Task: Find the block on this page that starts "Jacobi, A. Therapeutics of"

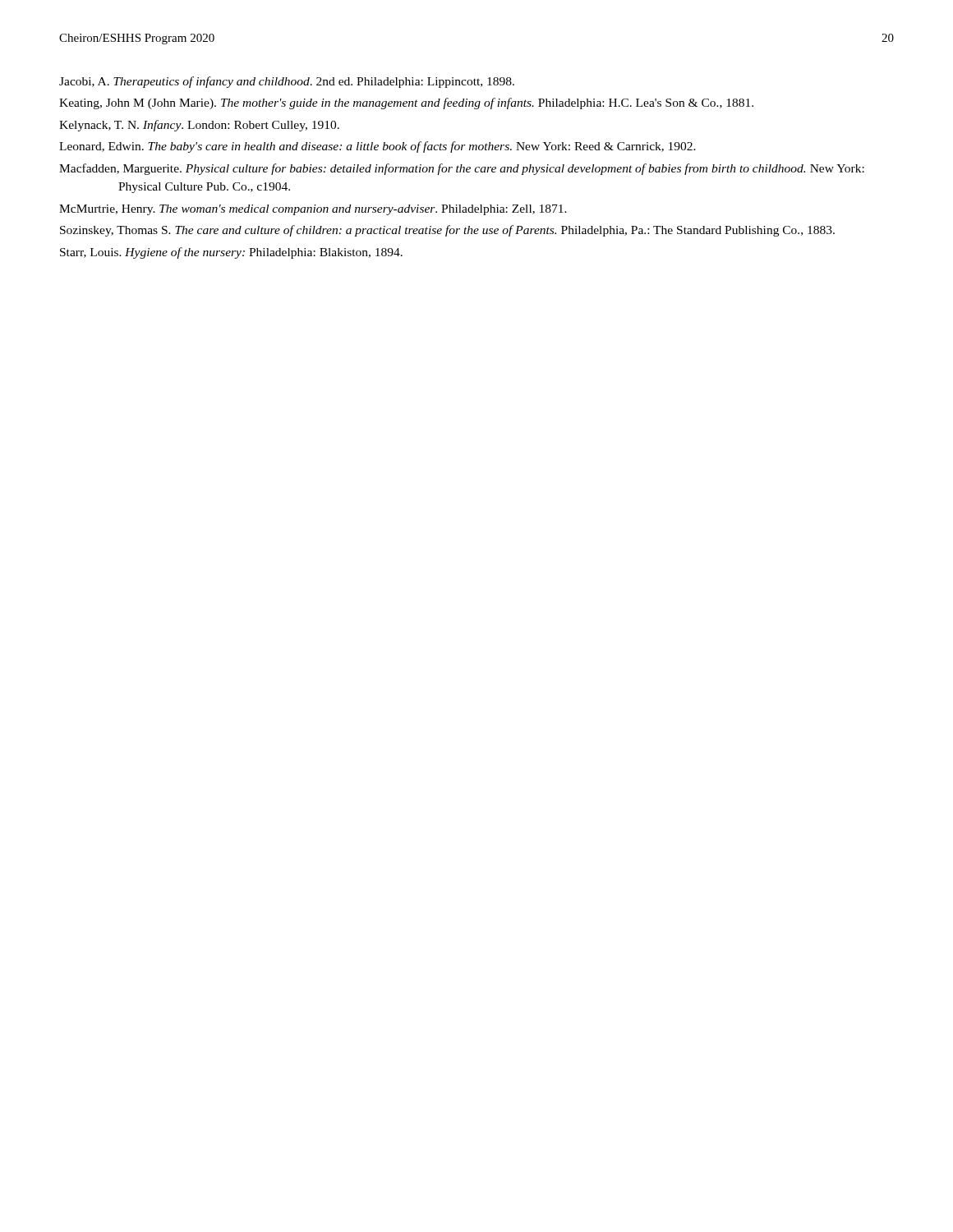Action: point(287,81)
